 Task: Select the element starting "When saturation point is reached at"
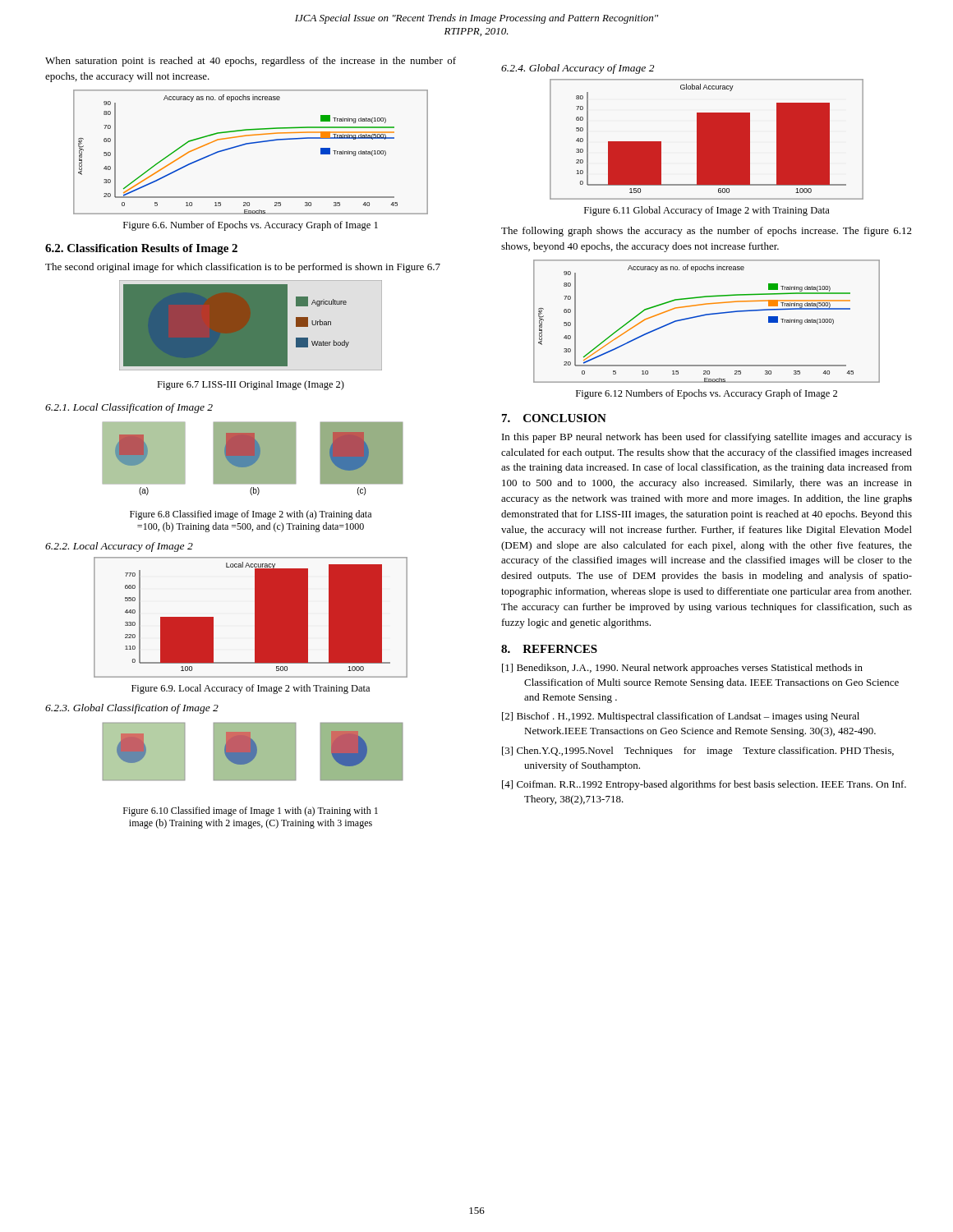coord(251,68)
